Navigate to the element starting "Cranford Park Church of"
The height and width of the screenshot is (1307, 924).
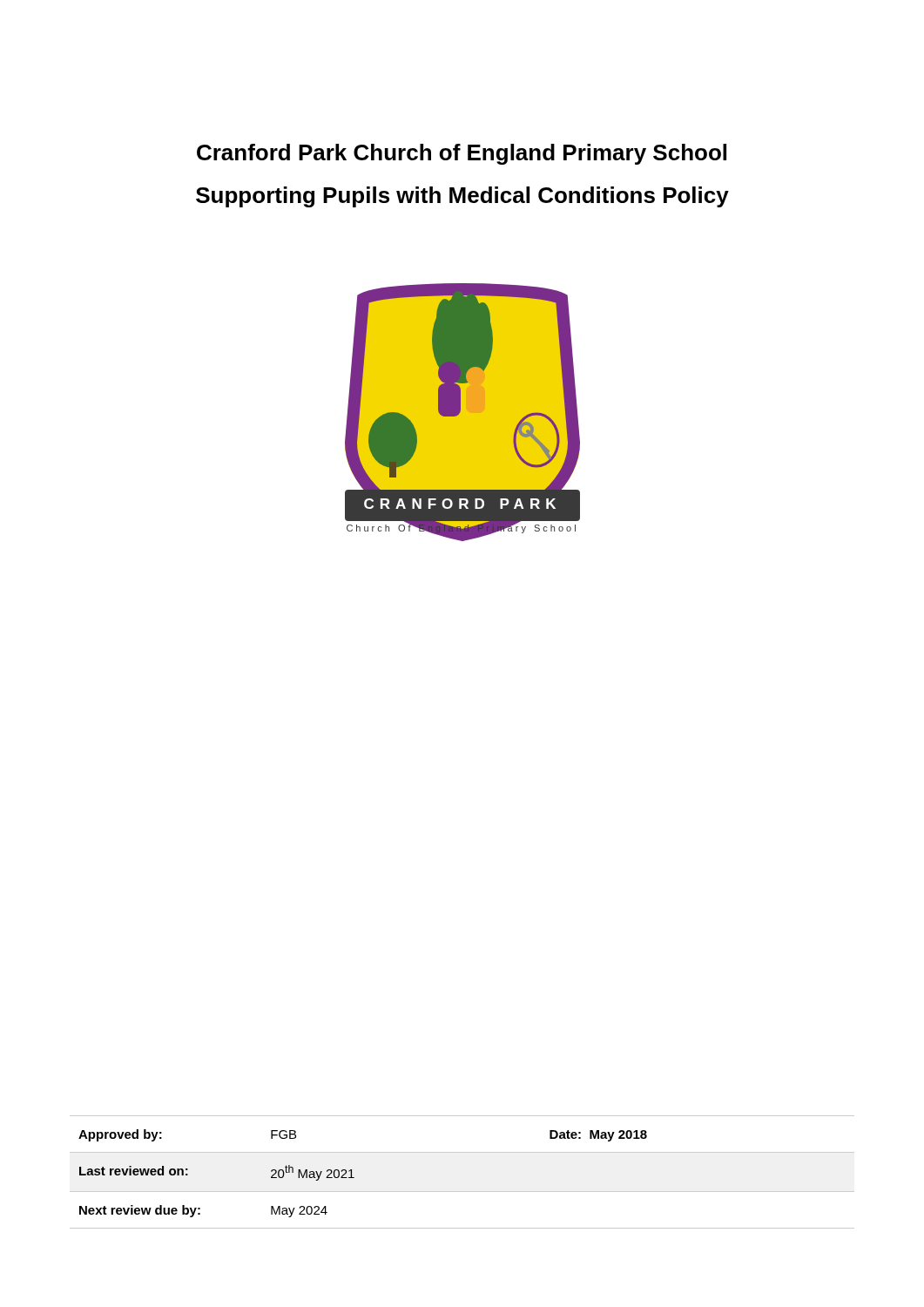click(462, 153)
